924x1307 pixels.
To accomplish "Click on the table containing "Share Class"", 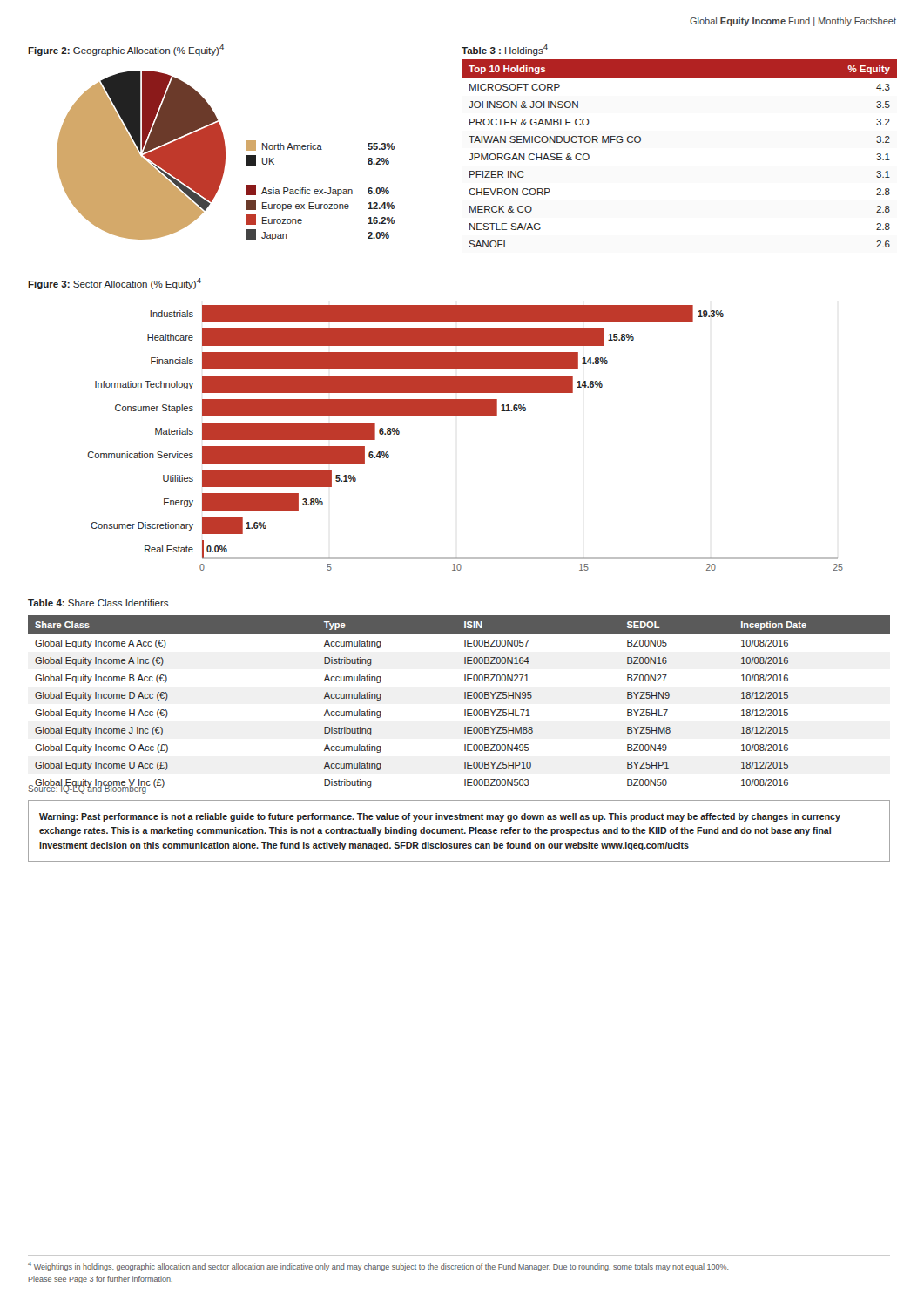I will (459, 703).
